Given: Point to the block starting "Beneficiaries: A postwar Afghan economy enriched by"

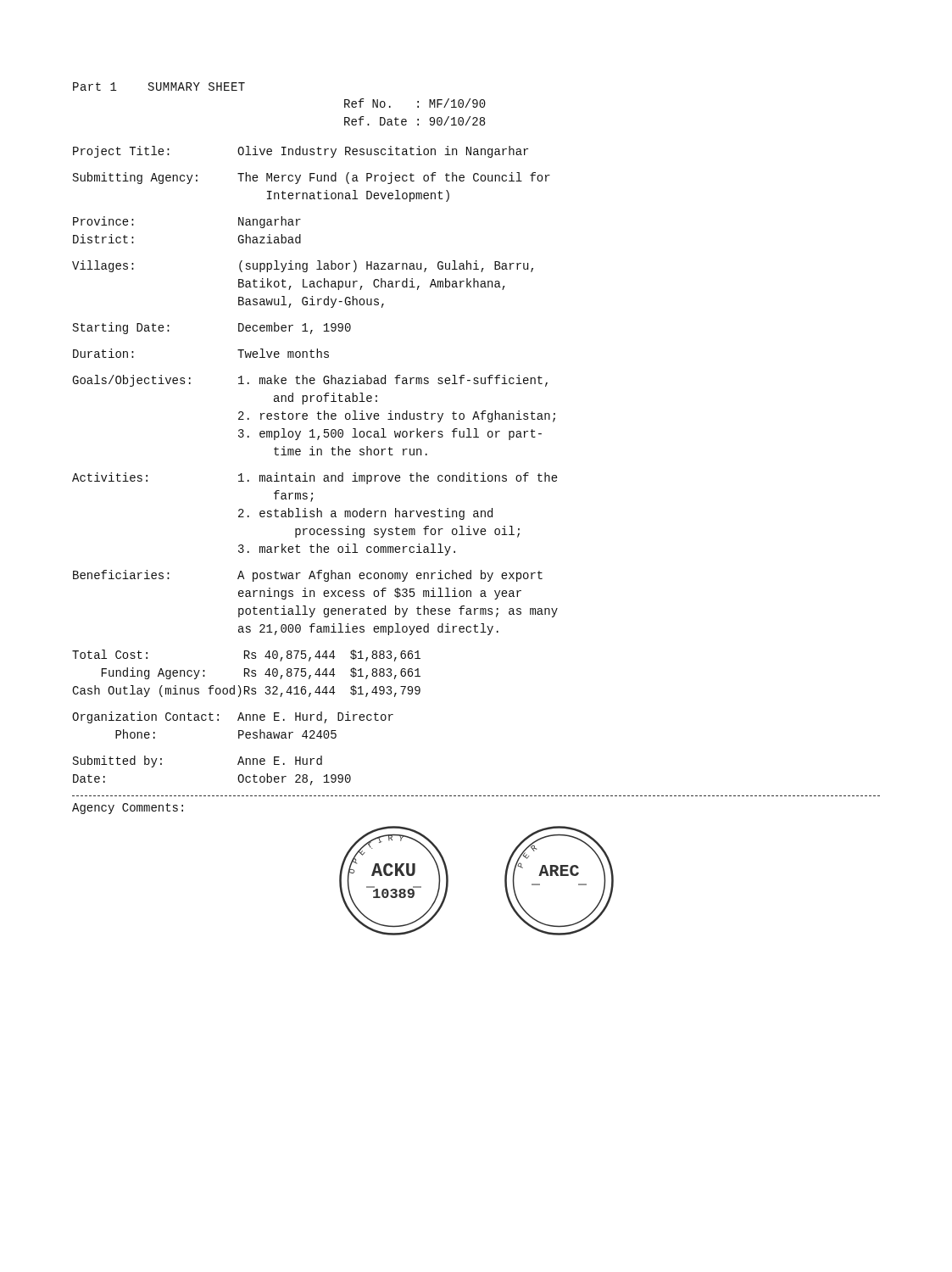Looking at the screenshot, I should click(315, 603).
